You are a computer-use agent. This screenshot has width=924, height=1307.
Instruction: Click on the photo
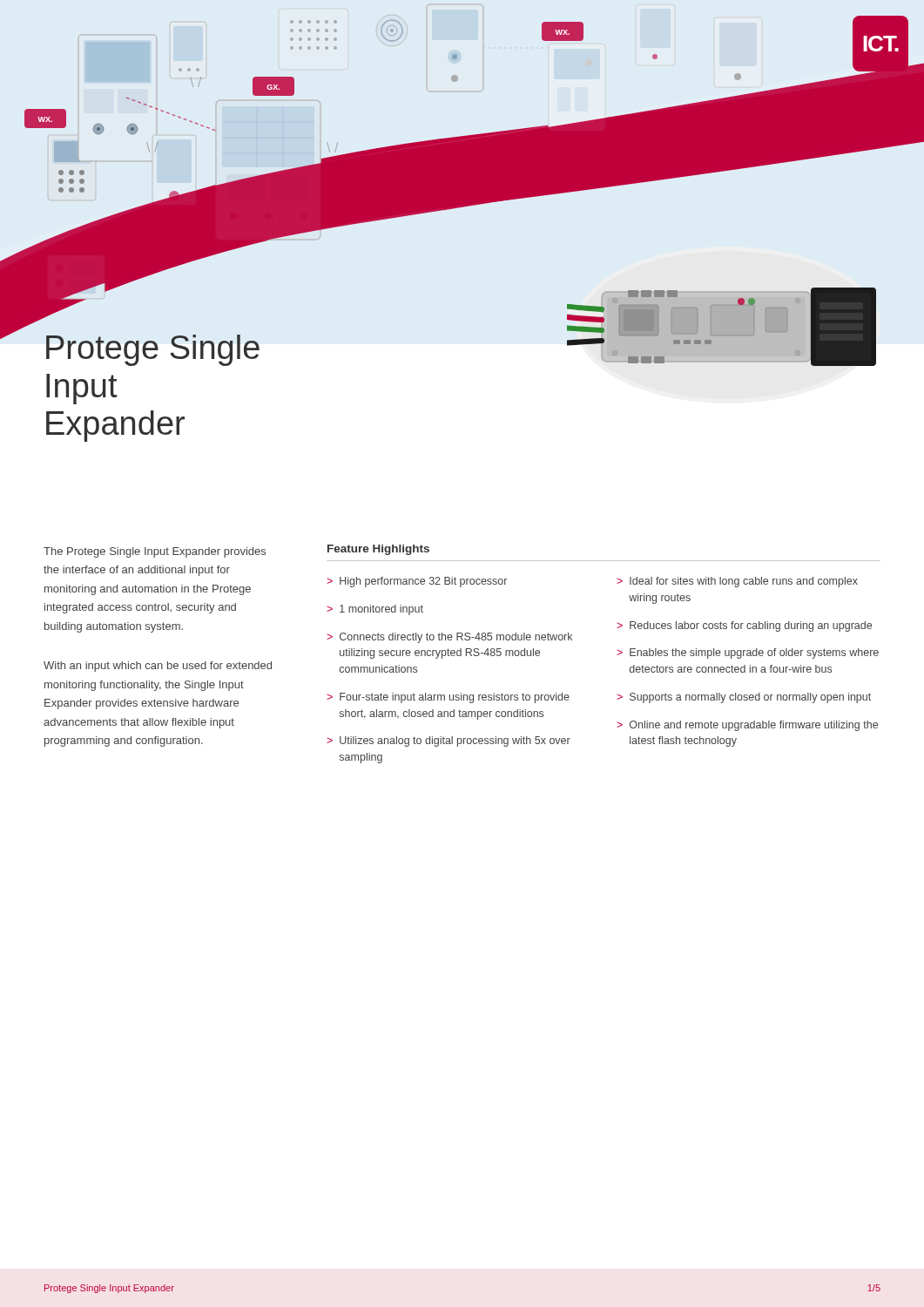732,322
